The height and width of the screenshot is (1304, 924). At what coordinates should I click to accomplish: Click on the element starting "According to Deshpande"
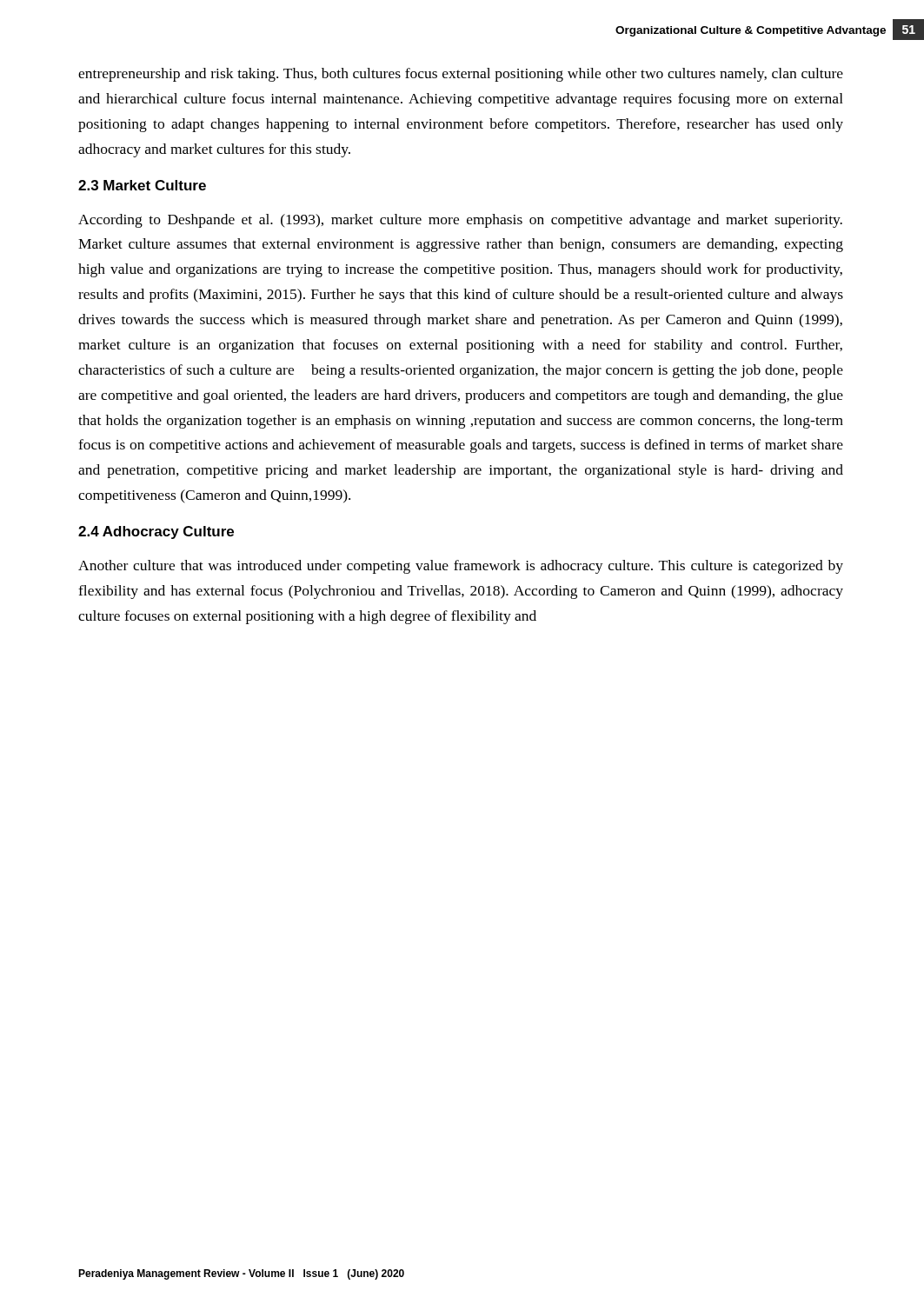pos(461,357)
